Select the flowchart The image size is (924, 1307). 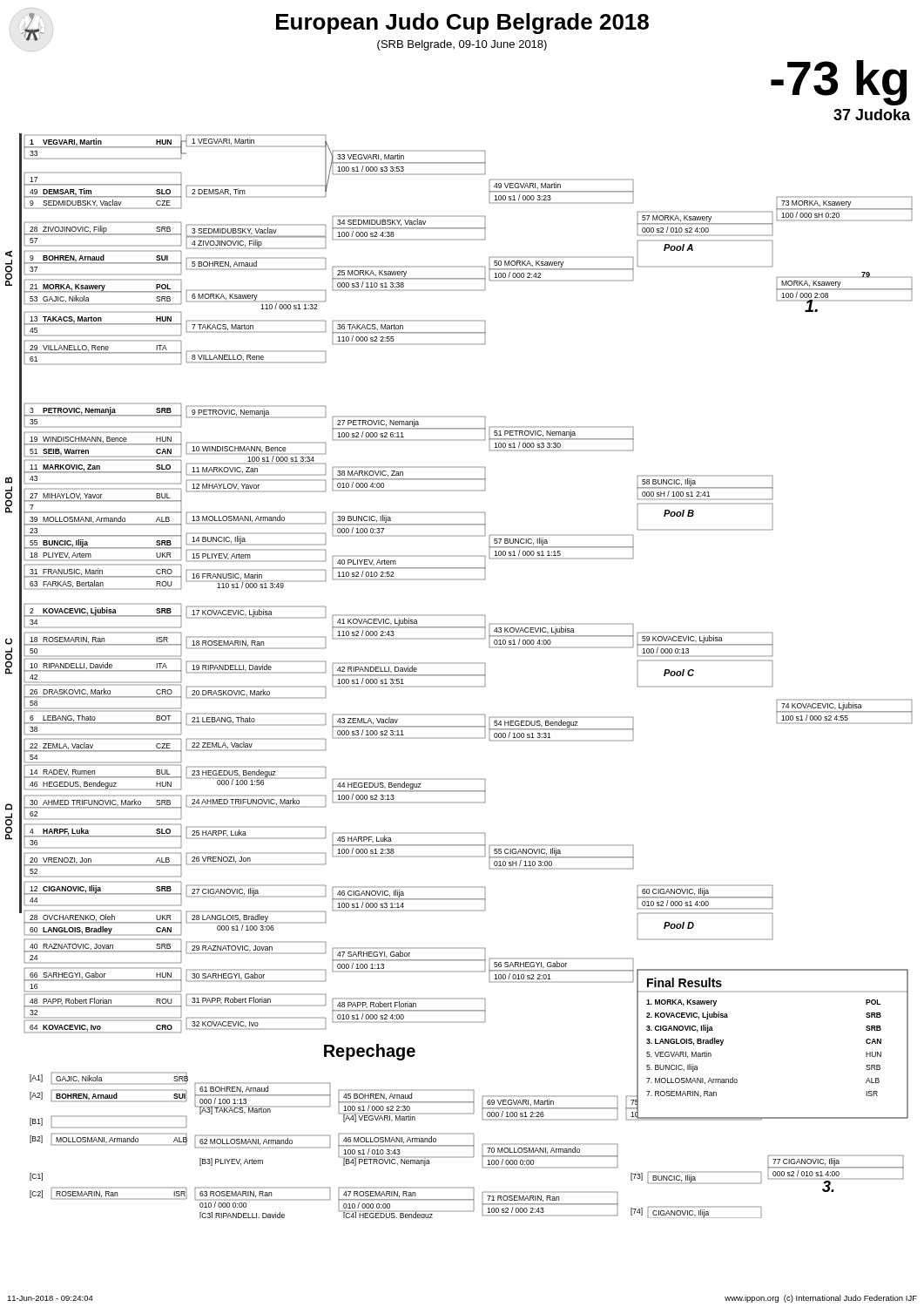coord(462,634)
